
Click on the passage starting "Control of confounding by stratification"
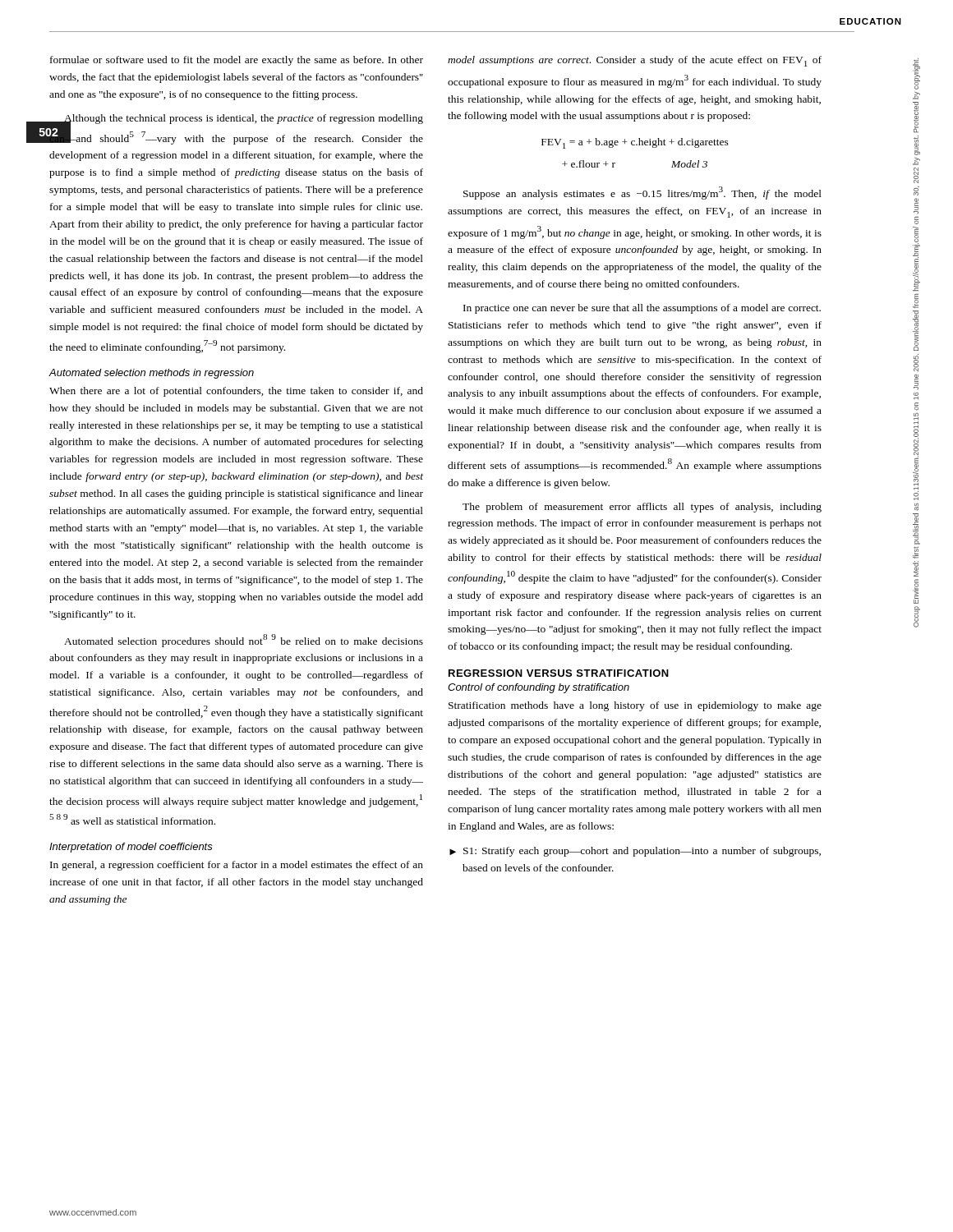click(x=539, y=687)
